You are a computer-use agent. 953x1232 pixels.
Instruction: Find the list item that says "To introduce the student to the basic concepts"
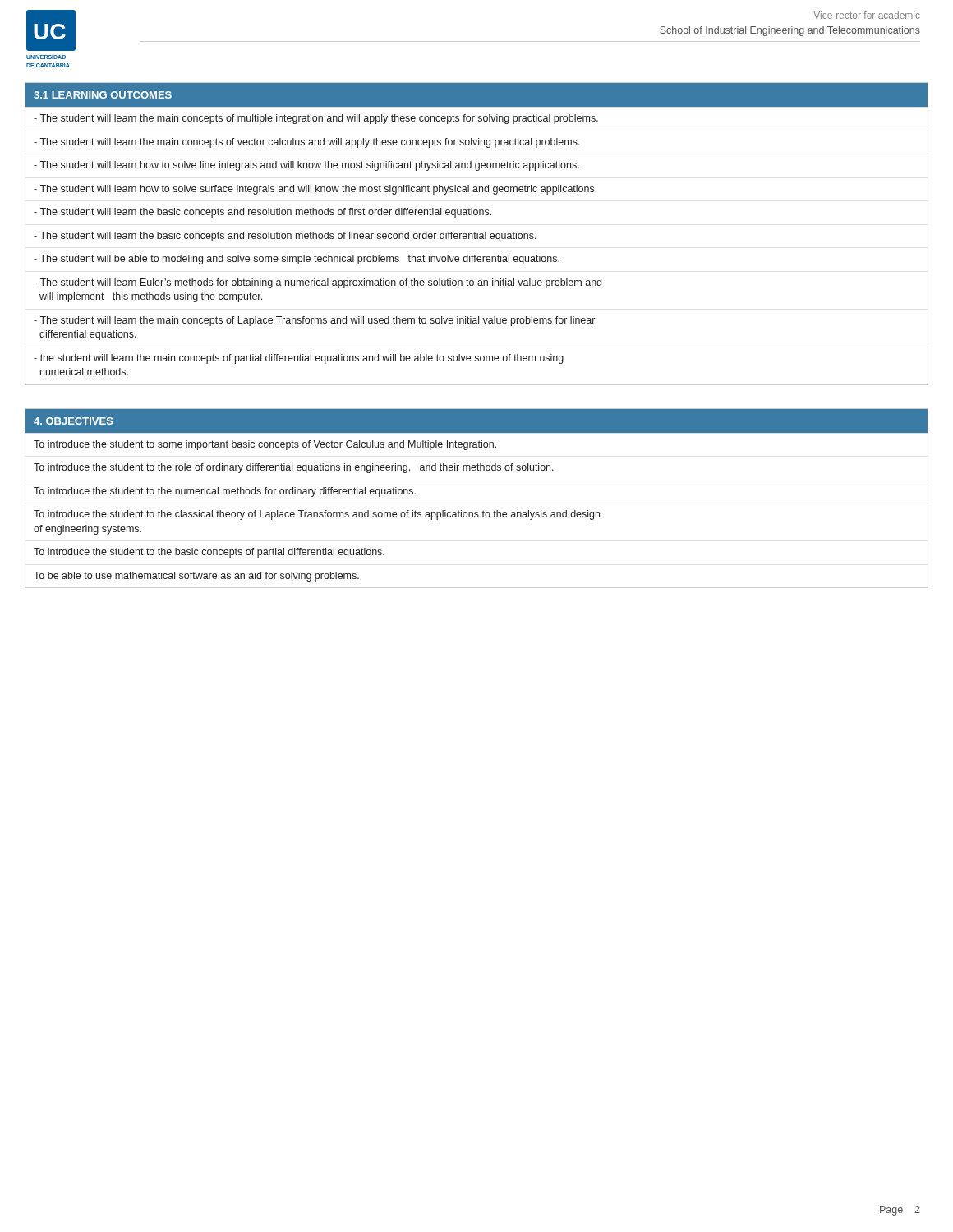coord(209,552)
